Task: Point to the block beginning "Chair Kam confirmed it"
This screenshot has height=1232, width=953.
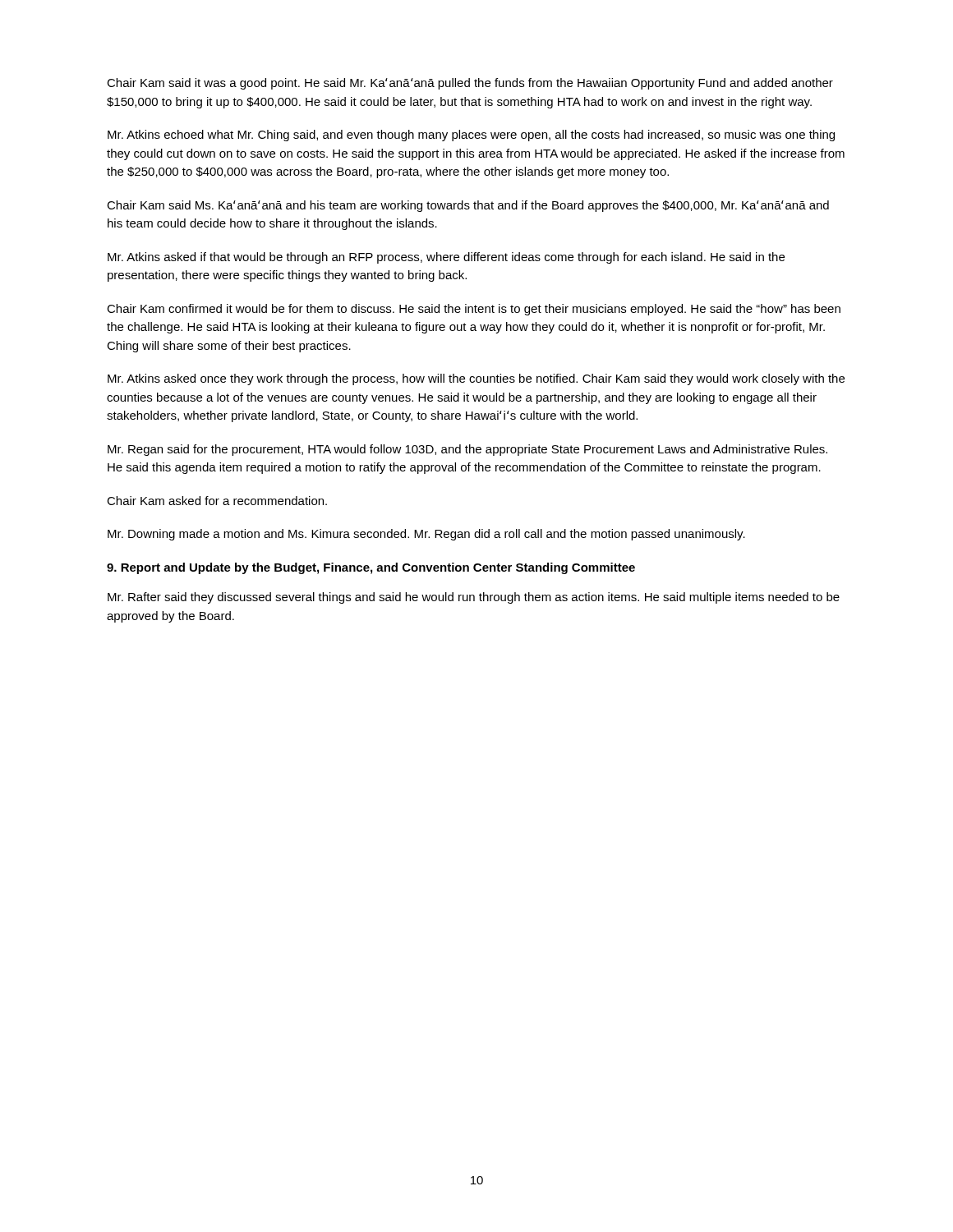Action: [474, 326]
